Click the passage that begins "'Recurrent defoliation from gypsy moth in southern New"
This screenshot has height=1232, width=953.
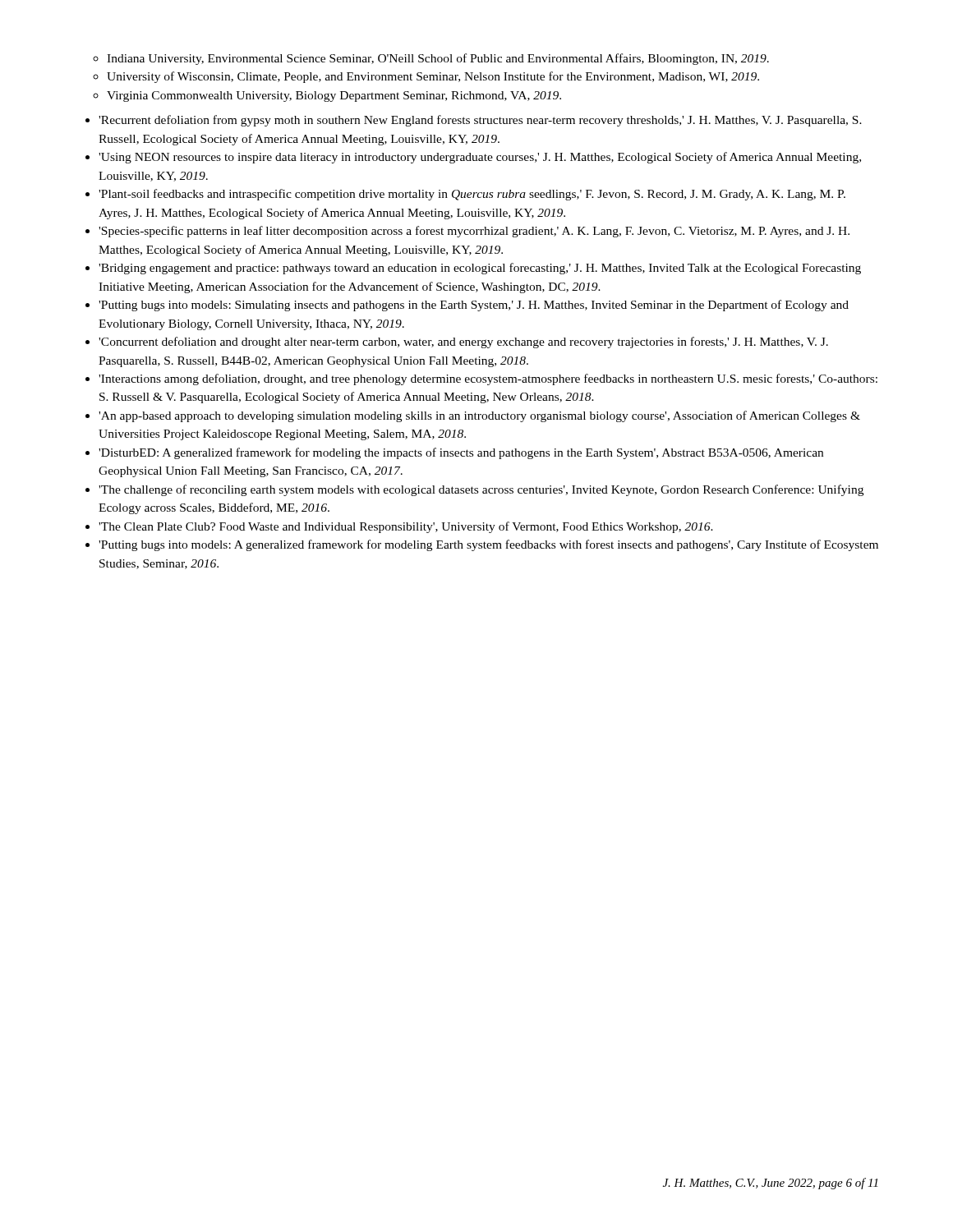pyautogui.click(x=489, y=130)
